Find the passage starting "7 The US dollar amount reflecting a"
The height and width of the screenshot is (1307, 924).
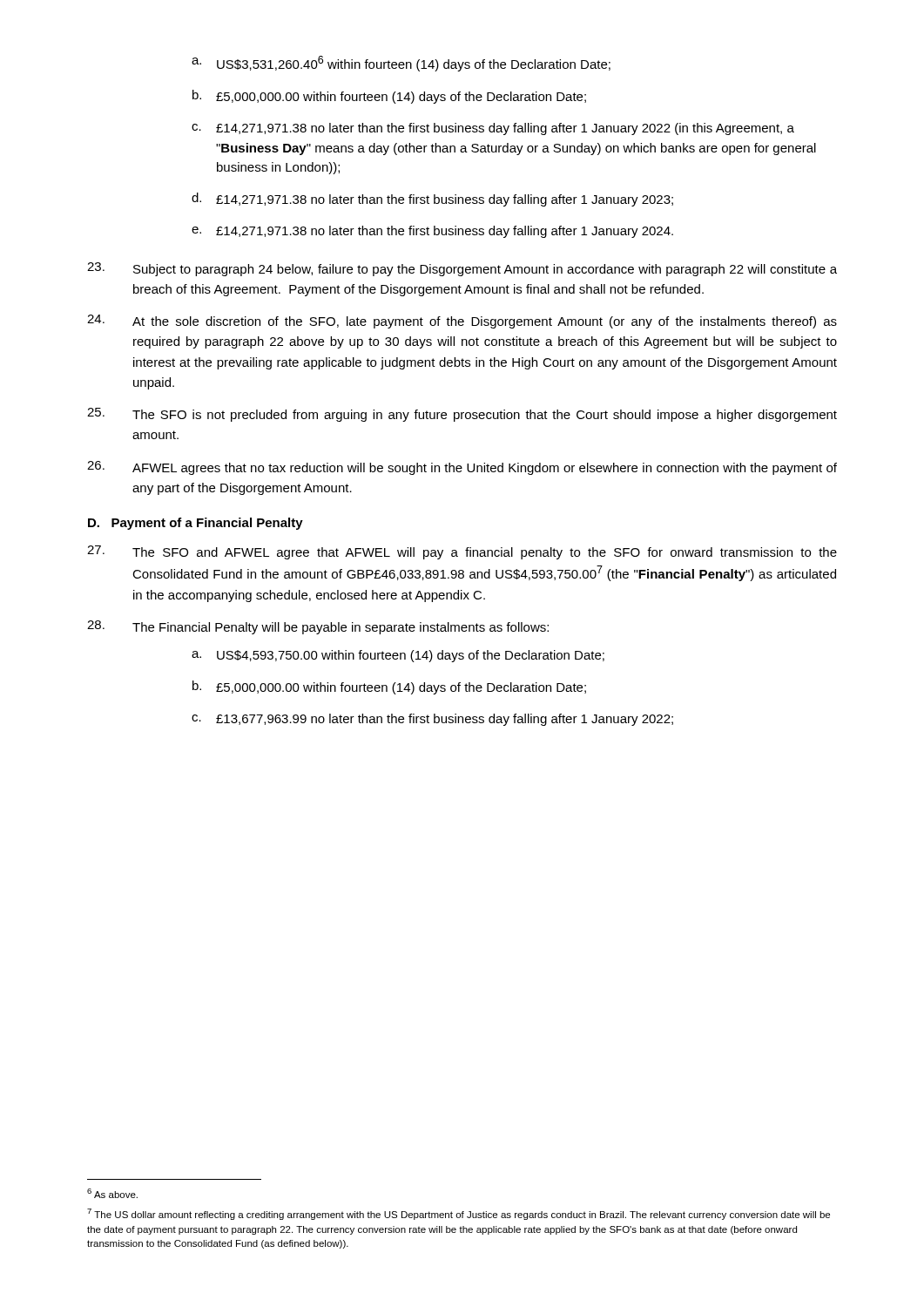459,1228
